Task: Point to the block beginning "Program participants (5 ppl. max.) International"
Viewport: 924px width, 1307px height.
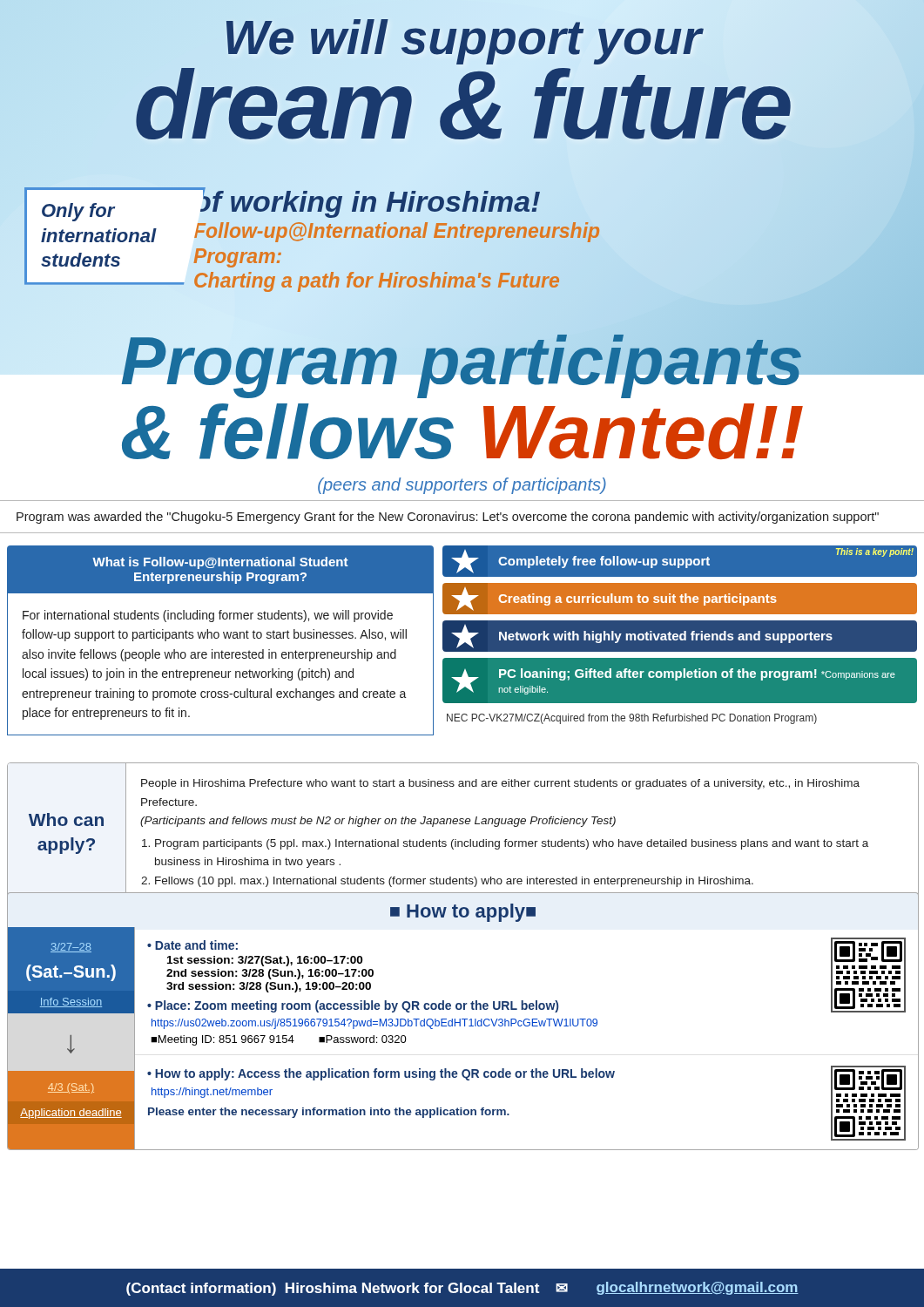Action: (x=511, y=852)
